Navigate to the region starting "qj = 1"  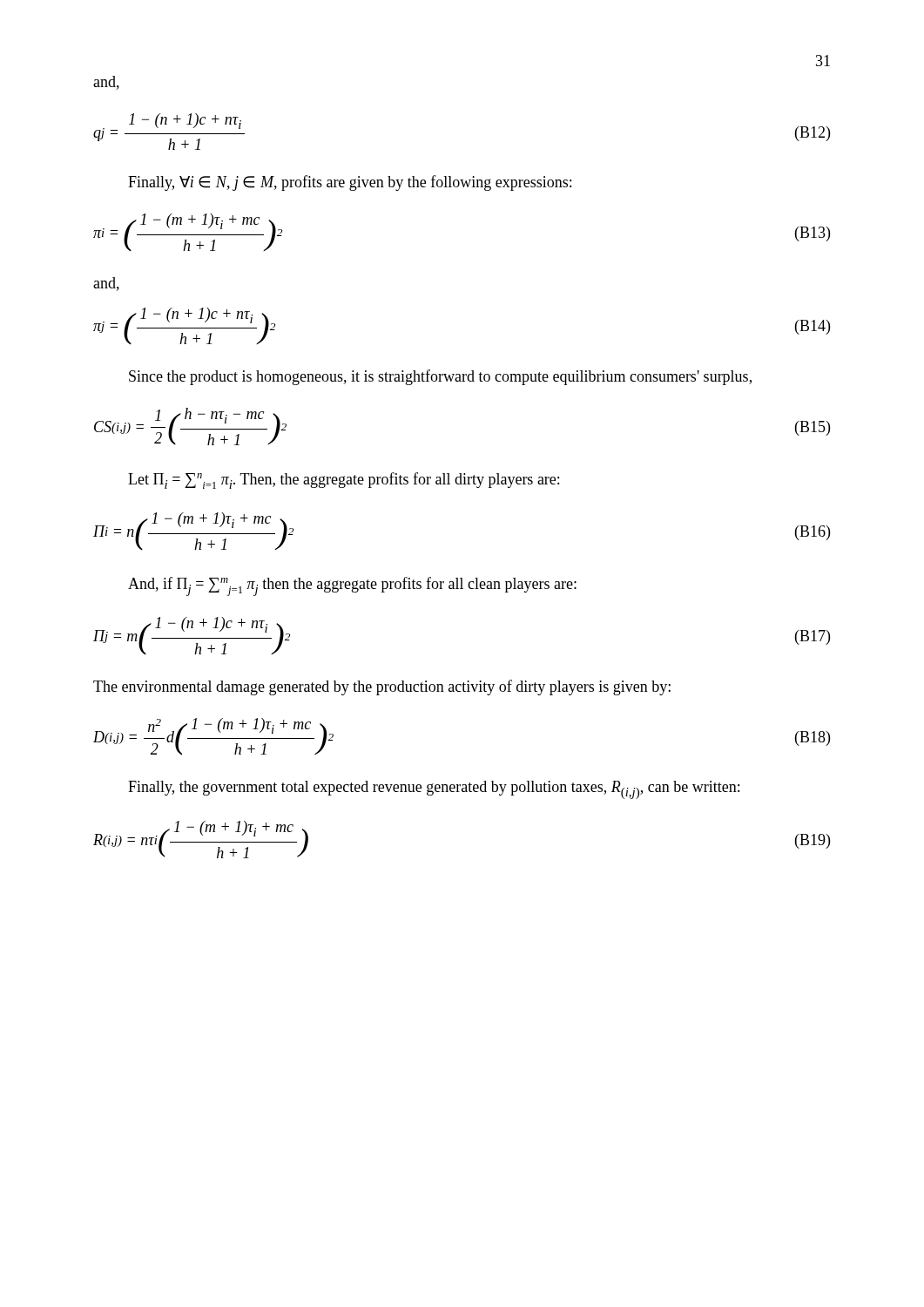(184, 134)
